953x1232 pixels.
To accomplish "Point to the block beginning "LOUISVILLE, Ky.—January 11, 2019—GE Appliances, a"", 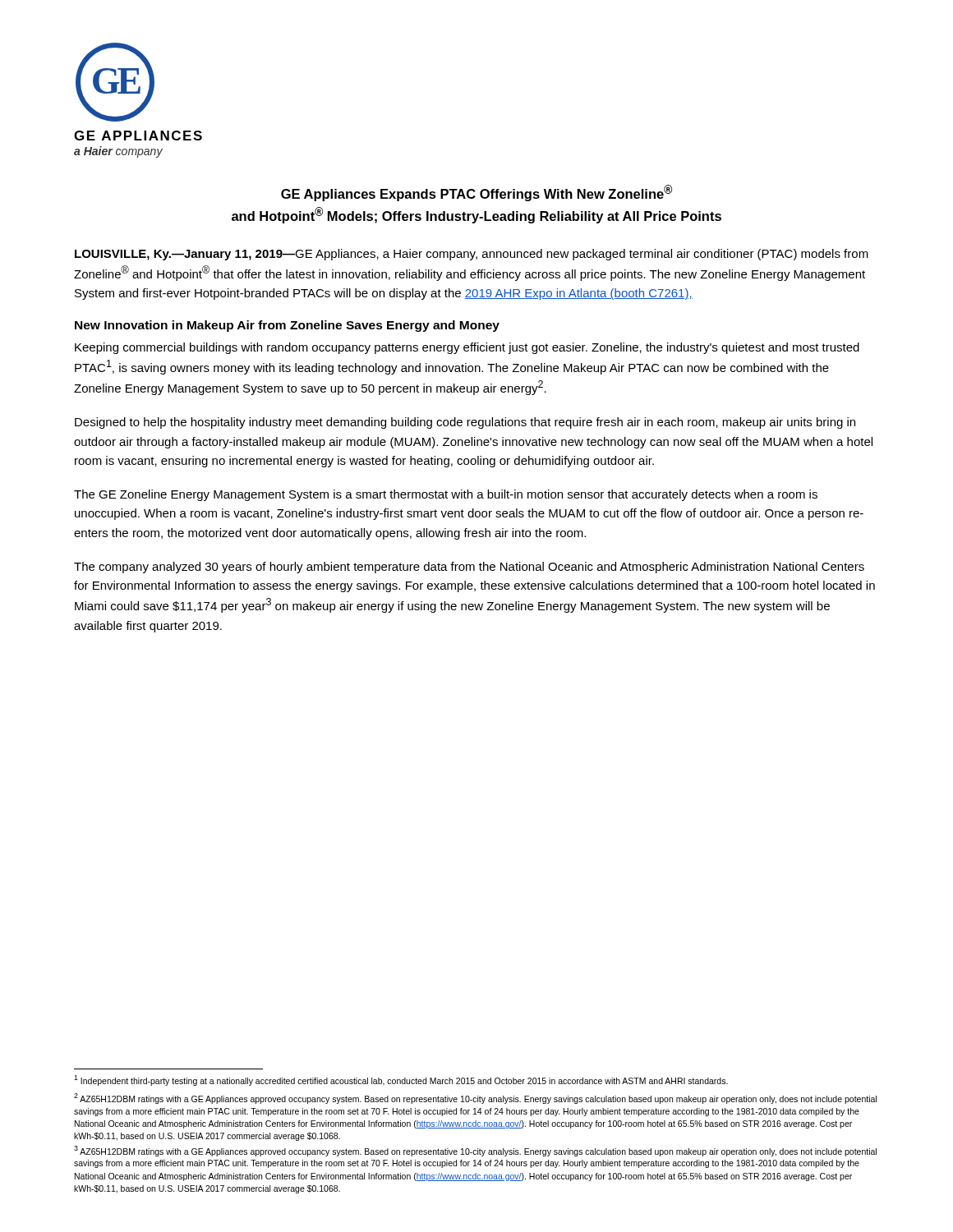I will [476, 273].
